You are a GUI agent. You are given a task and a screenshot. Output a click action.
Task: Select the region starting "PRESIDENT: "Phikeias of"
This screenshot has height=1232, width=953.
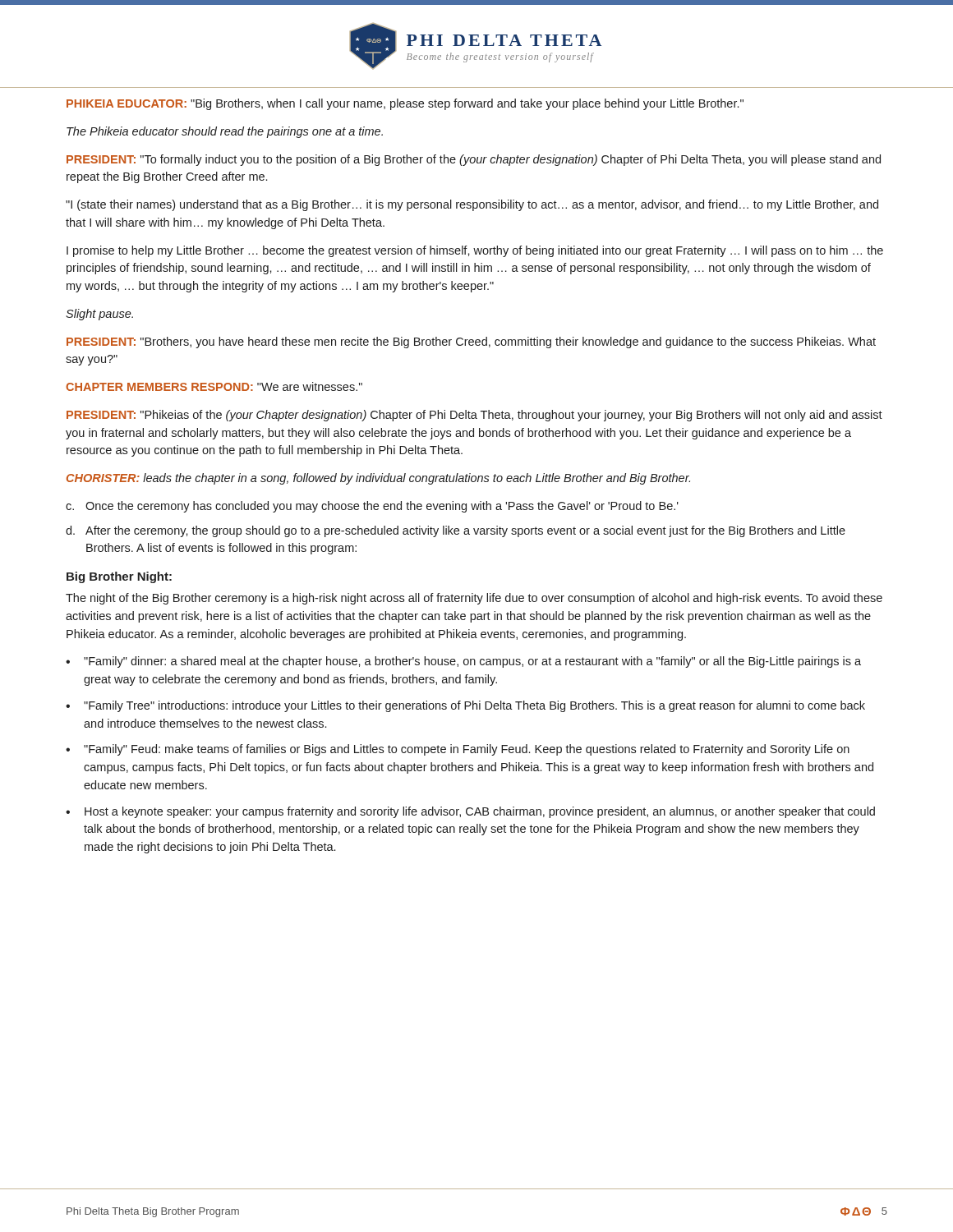pos(474,432)
